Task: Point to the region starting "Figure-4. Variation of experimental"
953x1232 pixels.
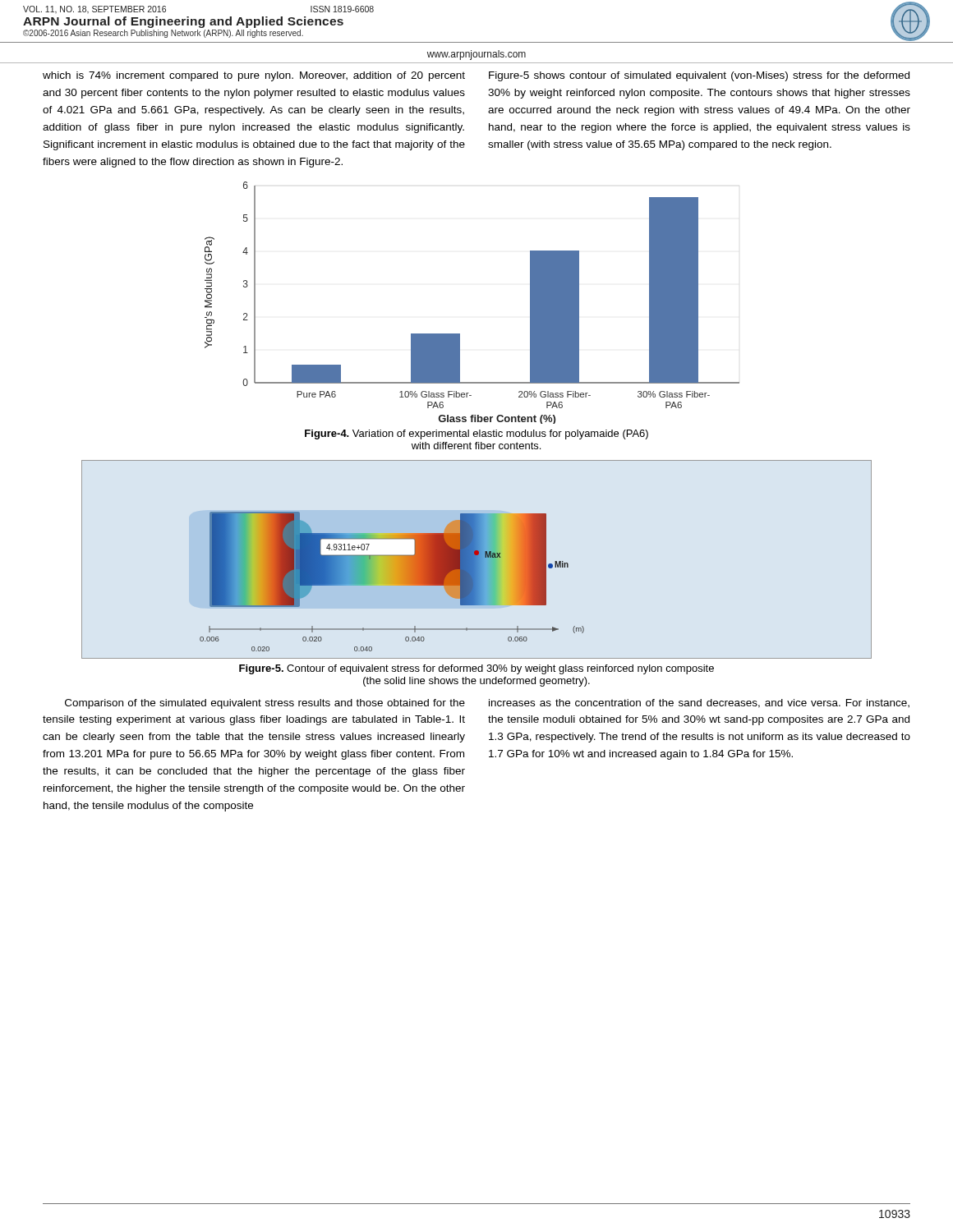Action: (476, 439)
